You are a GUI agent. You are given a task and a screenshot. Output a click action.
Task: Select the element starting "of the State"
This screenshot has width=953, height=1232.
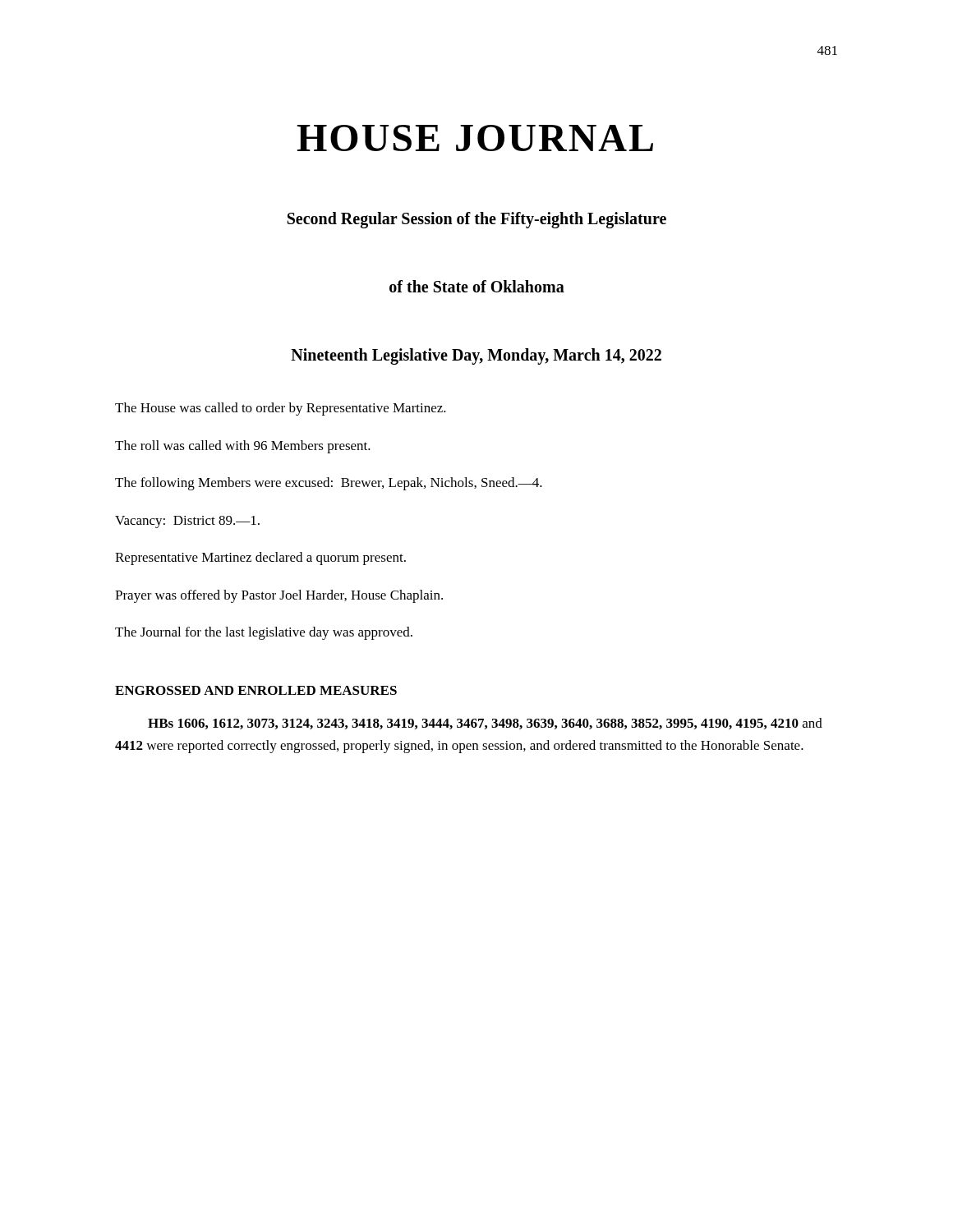pyautogui.click(x=476, y=287)
